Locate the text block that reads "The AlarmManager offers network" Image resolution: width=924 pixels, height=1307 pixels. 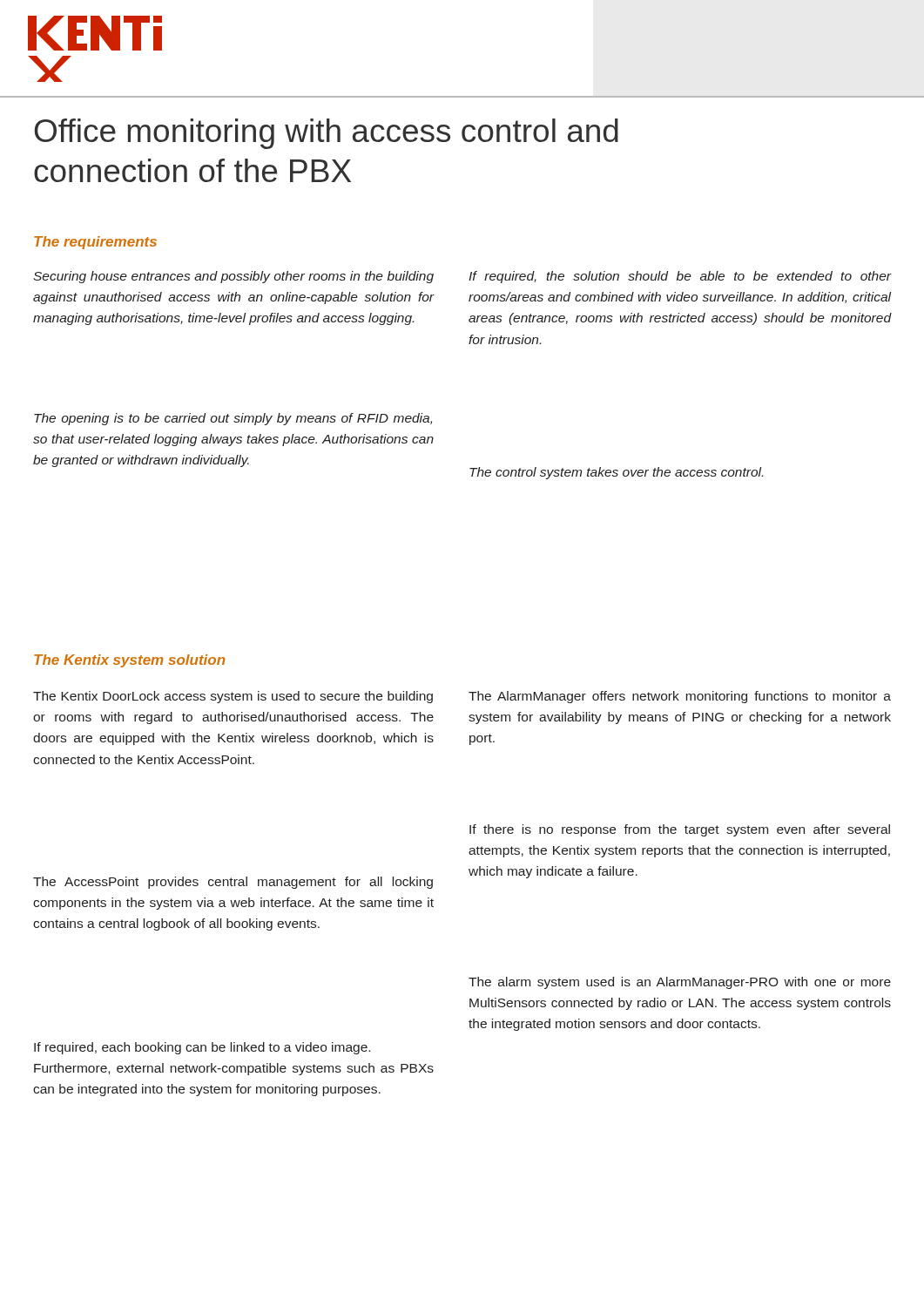[680, 717]
